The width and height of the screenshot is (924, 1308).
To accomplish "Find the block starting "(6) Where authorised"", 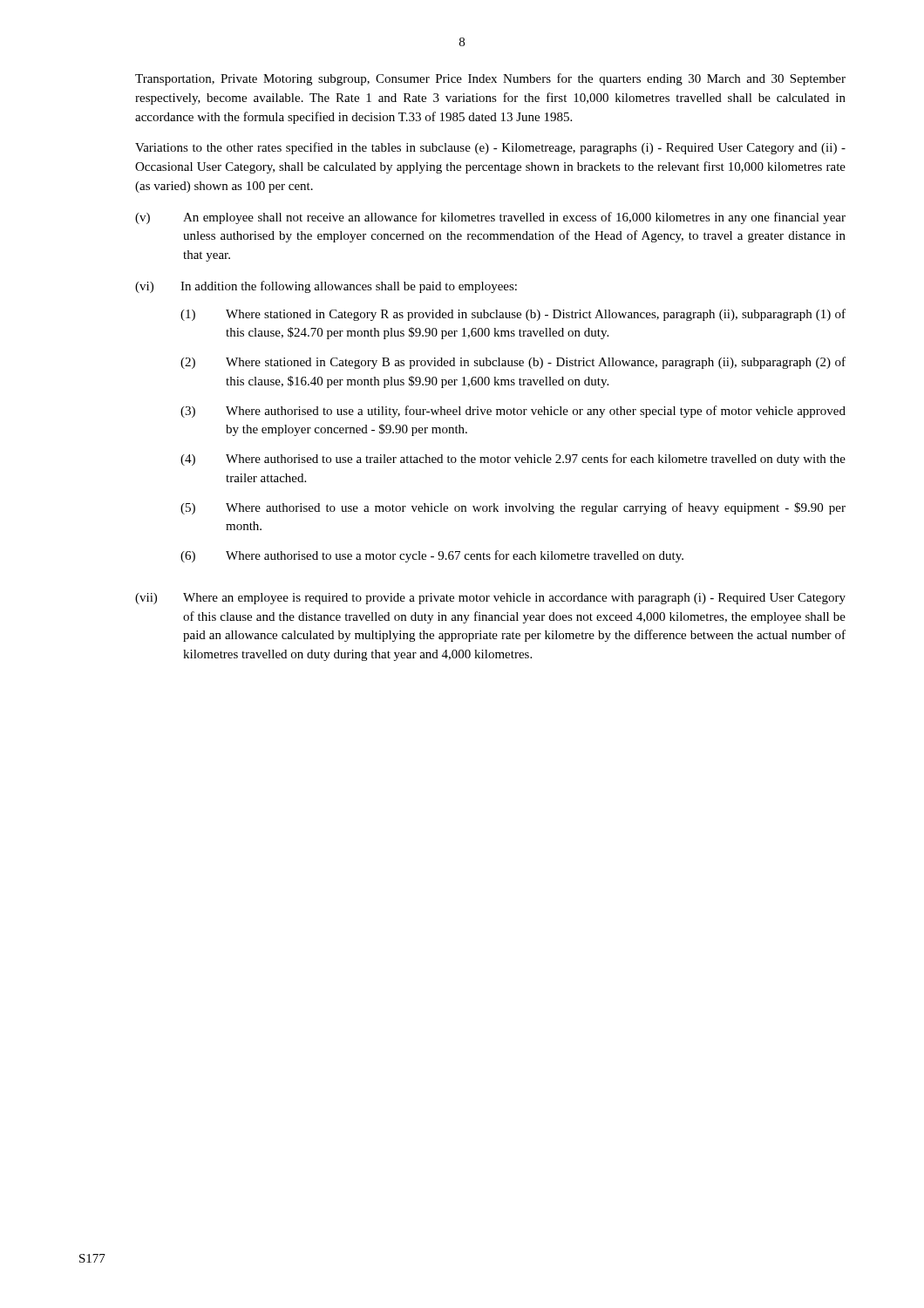I will tap(432, 556).
